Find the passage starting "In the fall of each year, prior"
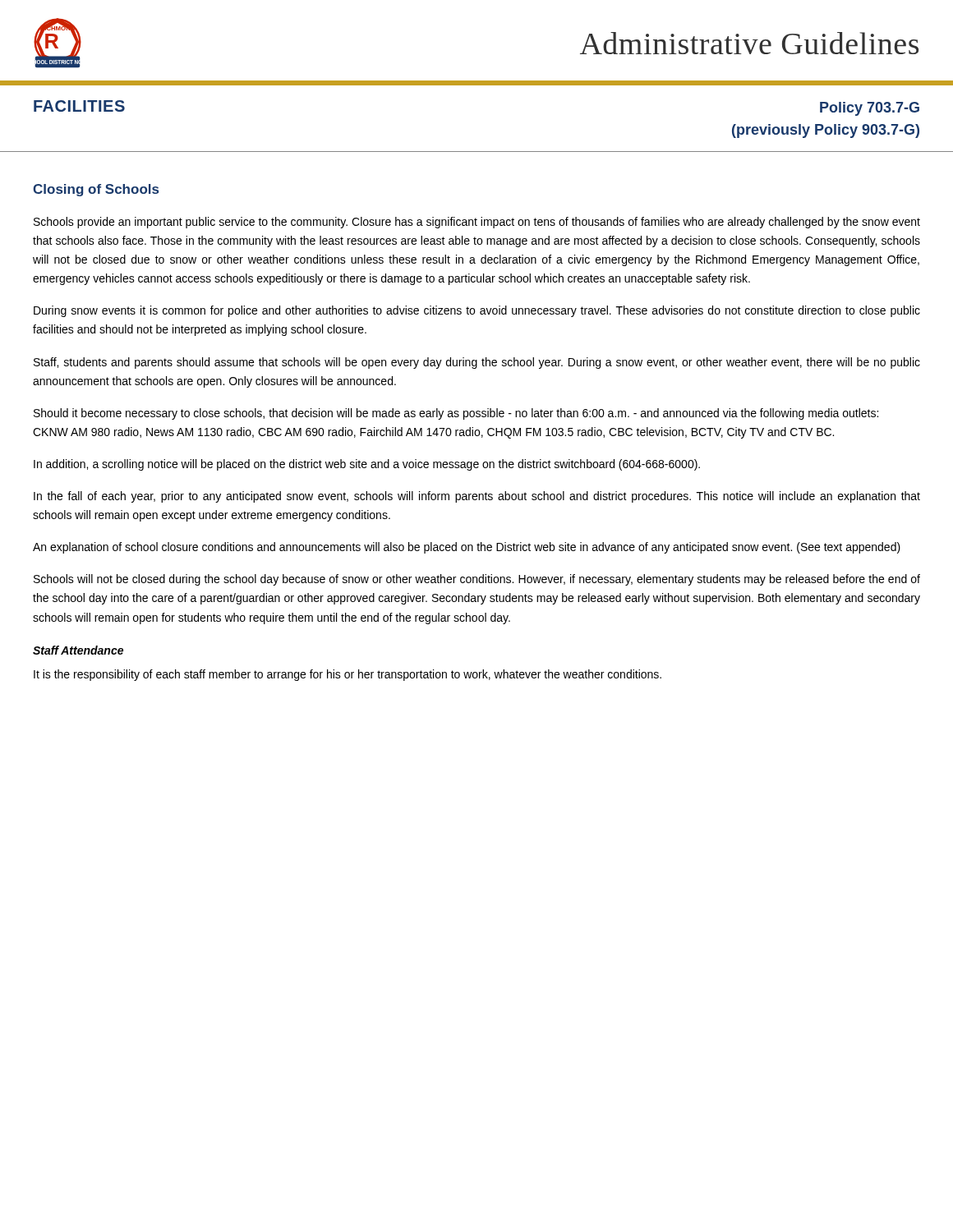953x1232 pixels. [x=476, y=506]
